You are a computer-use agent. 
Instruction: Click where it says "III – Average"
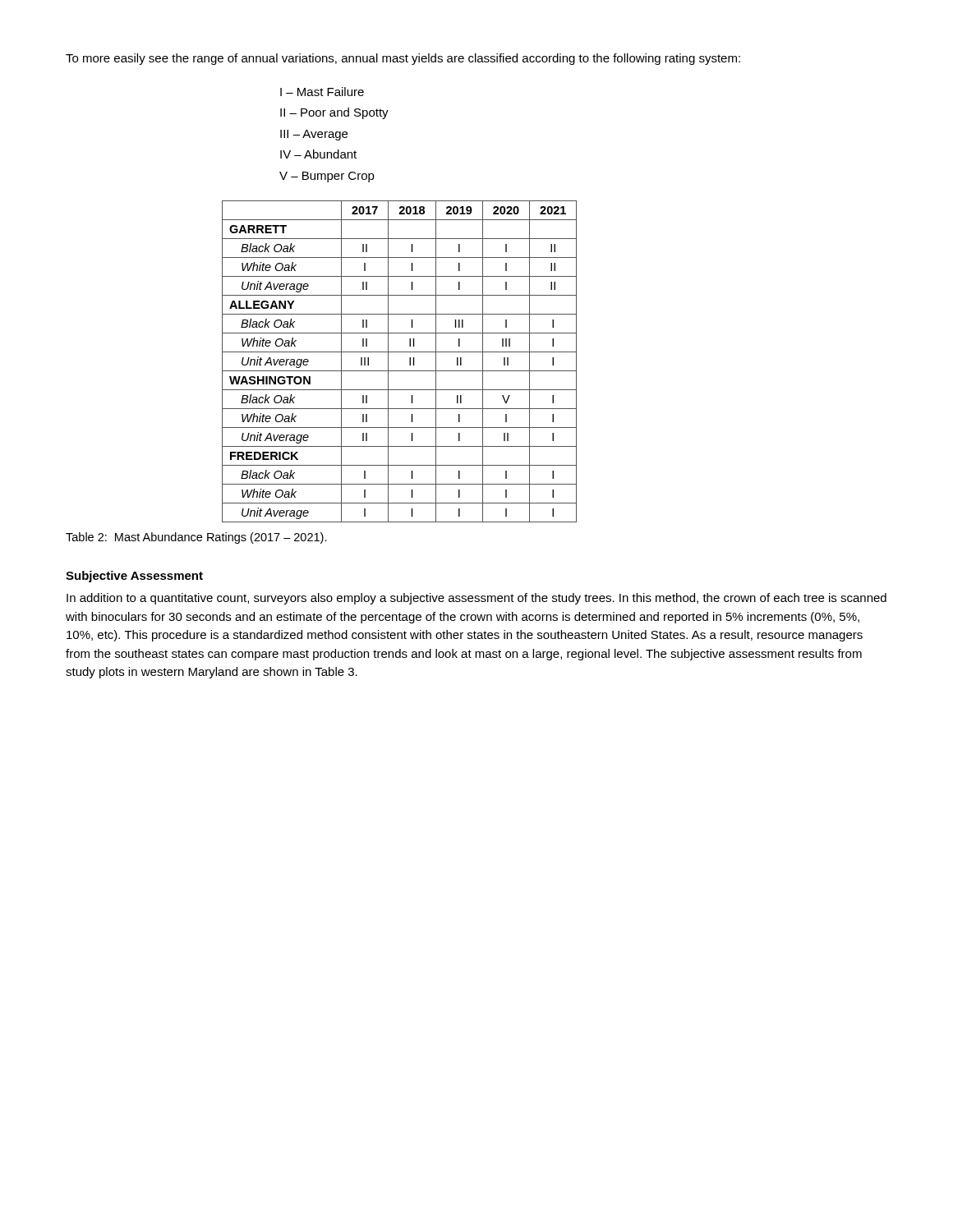pyautogui.click(x=314, y=133)
